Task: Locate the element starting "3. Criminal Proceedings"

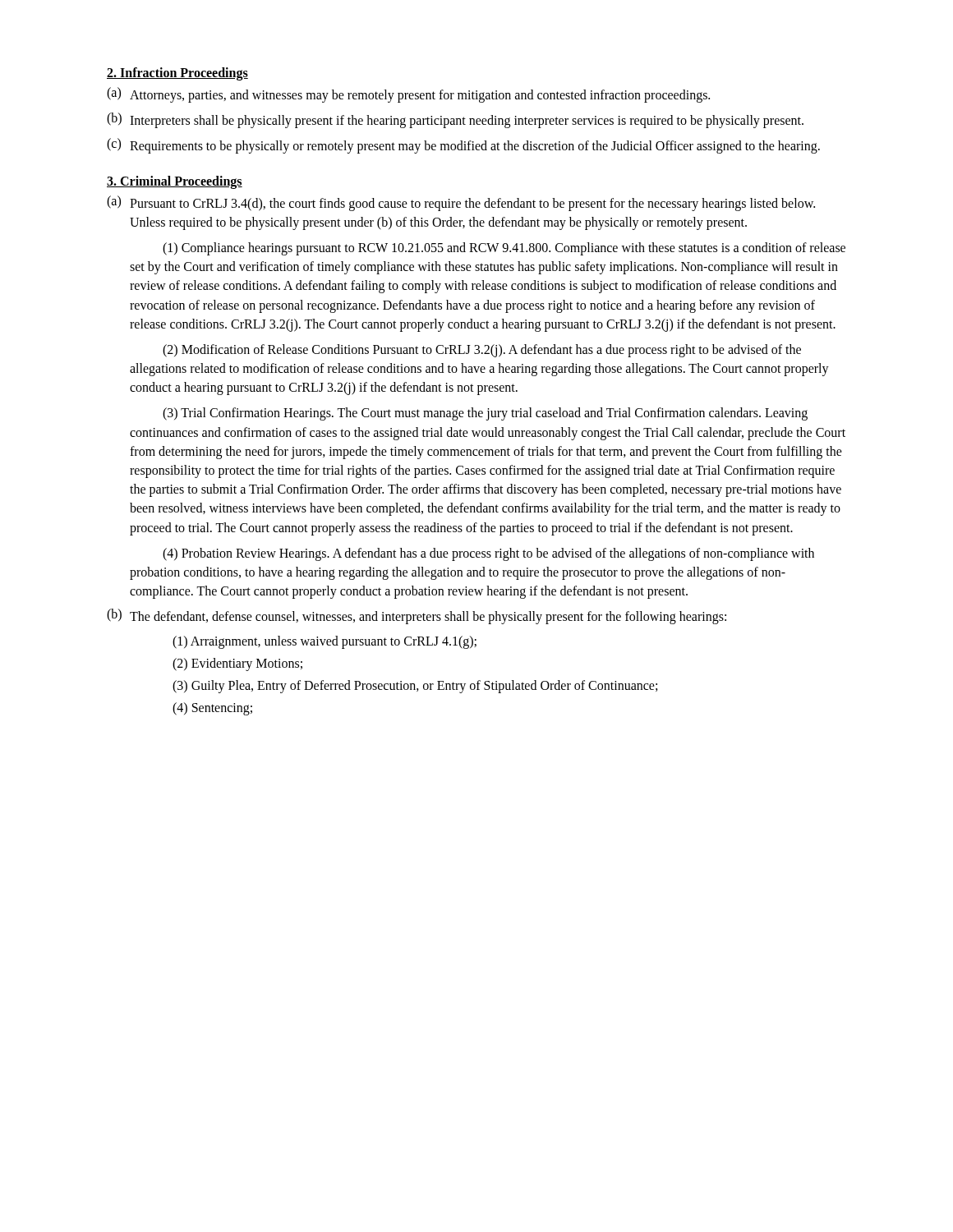Action: pyautogui.click(x=175, y=182)
